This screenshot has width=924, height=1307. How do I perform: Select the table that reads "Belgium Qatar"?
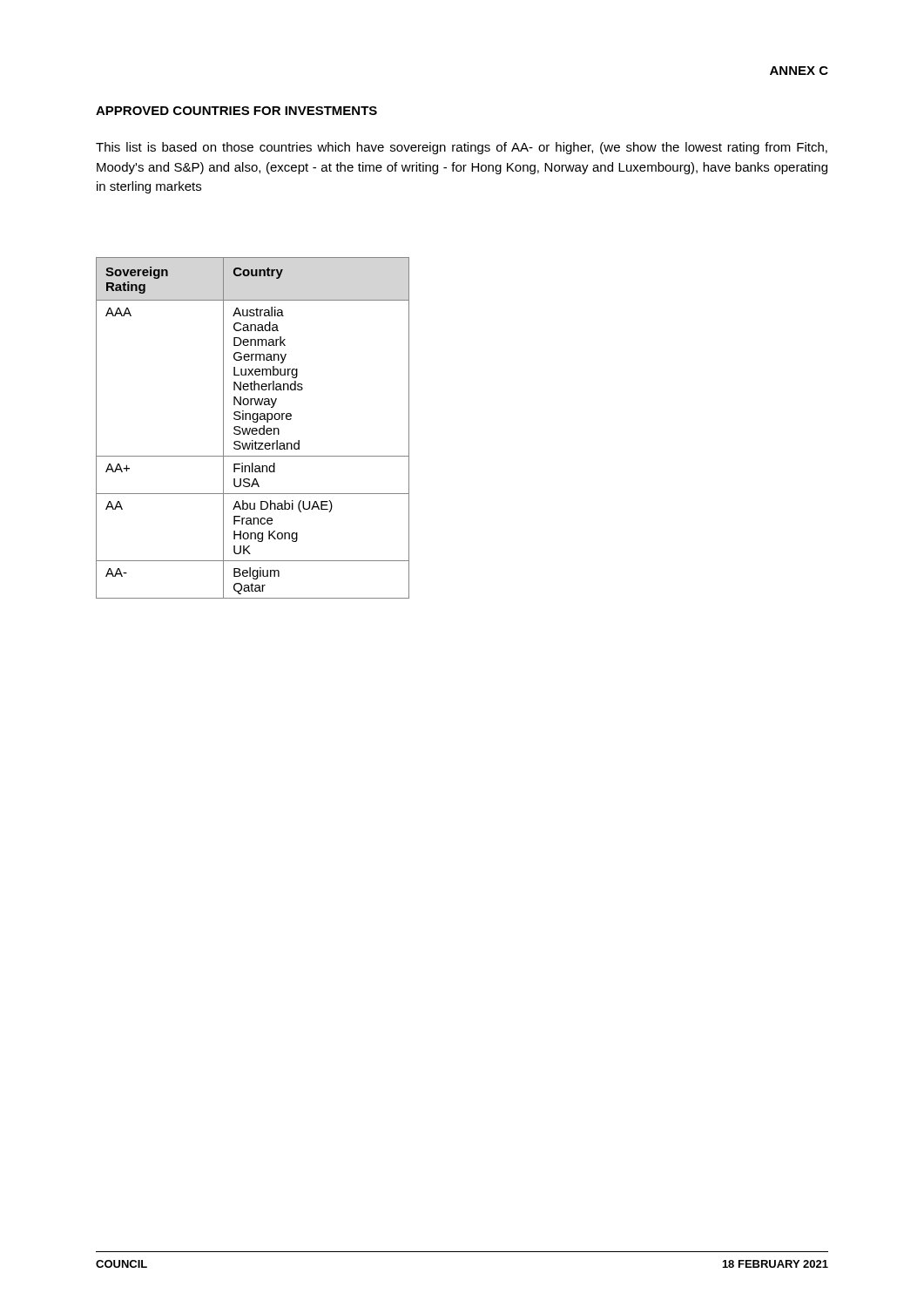253,428
